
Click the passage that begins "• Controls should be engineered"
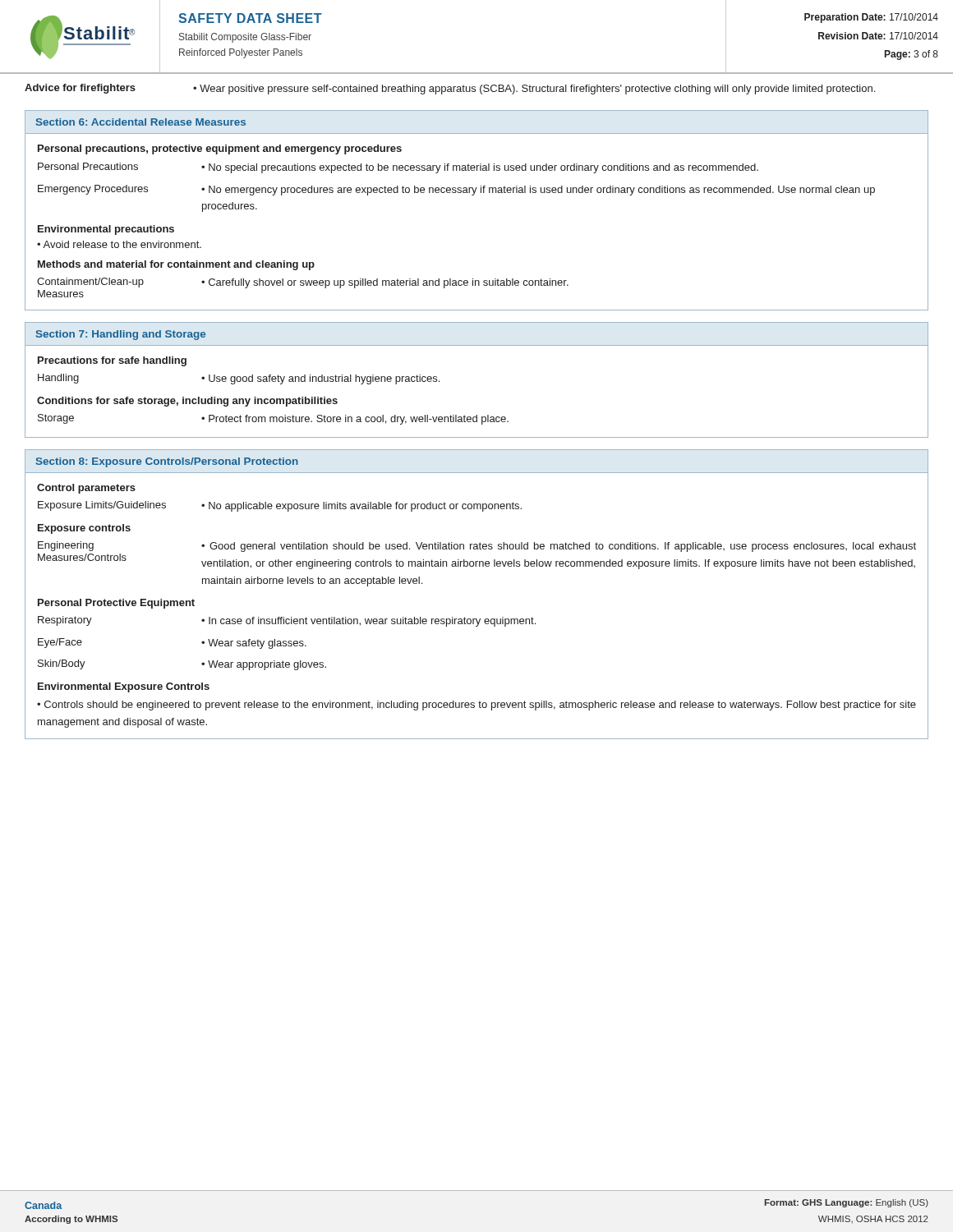coord(476,713)
